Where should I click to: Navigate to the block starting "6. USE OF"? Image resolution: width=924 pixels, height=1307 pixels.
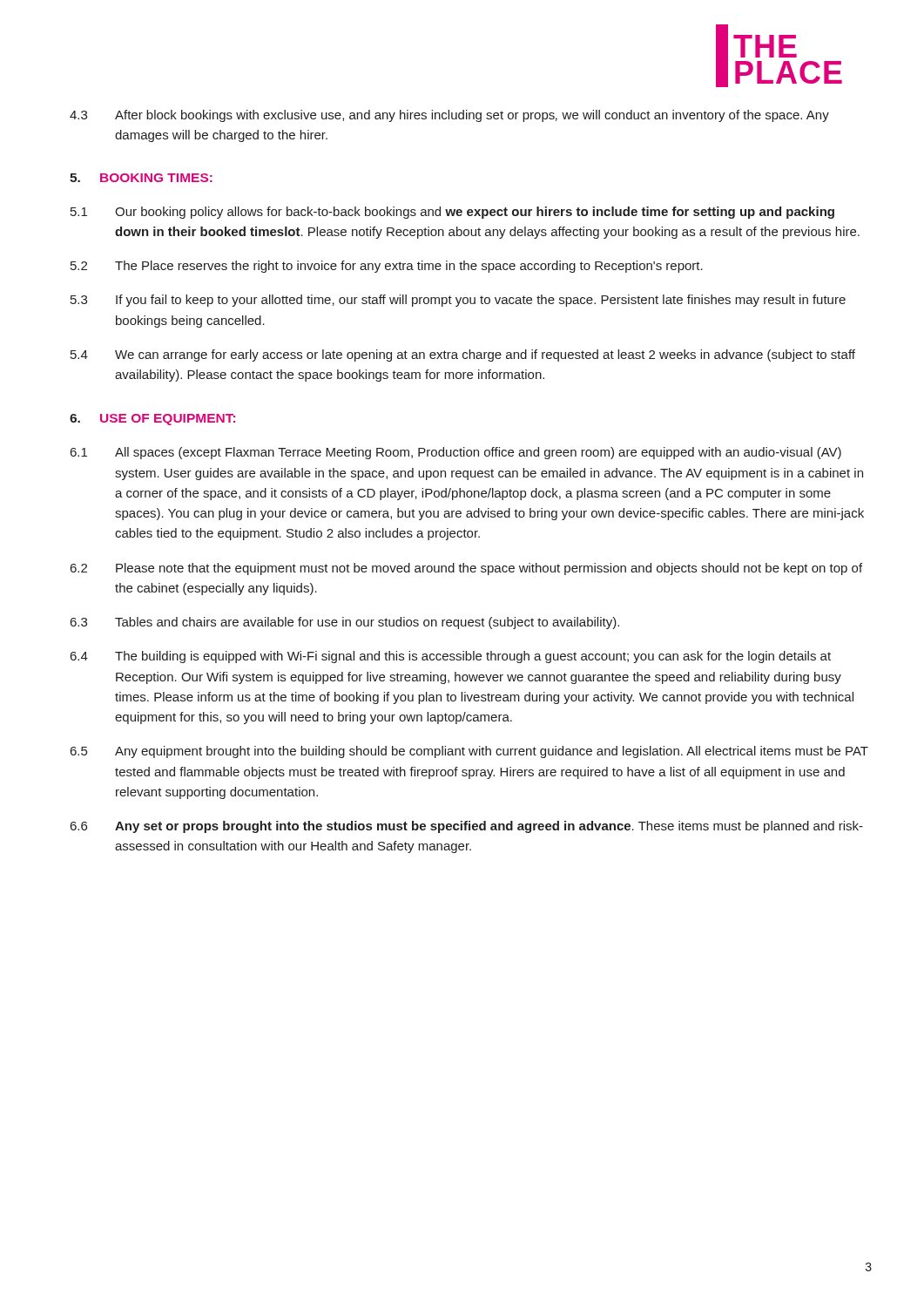153,419
